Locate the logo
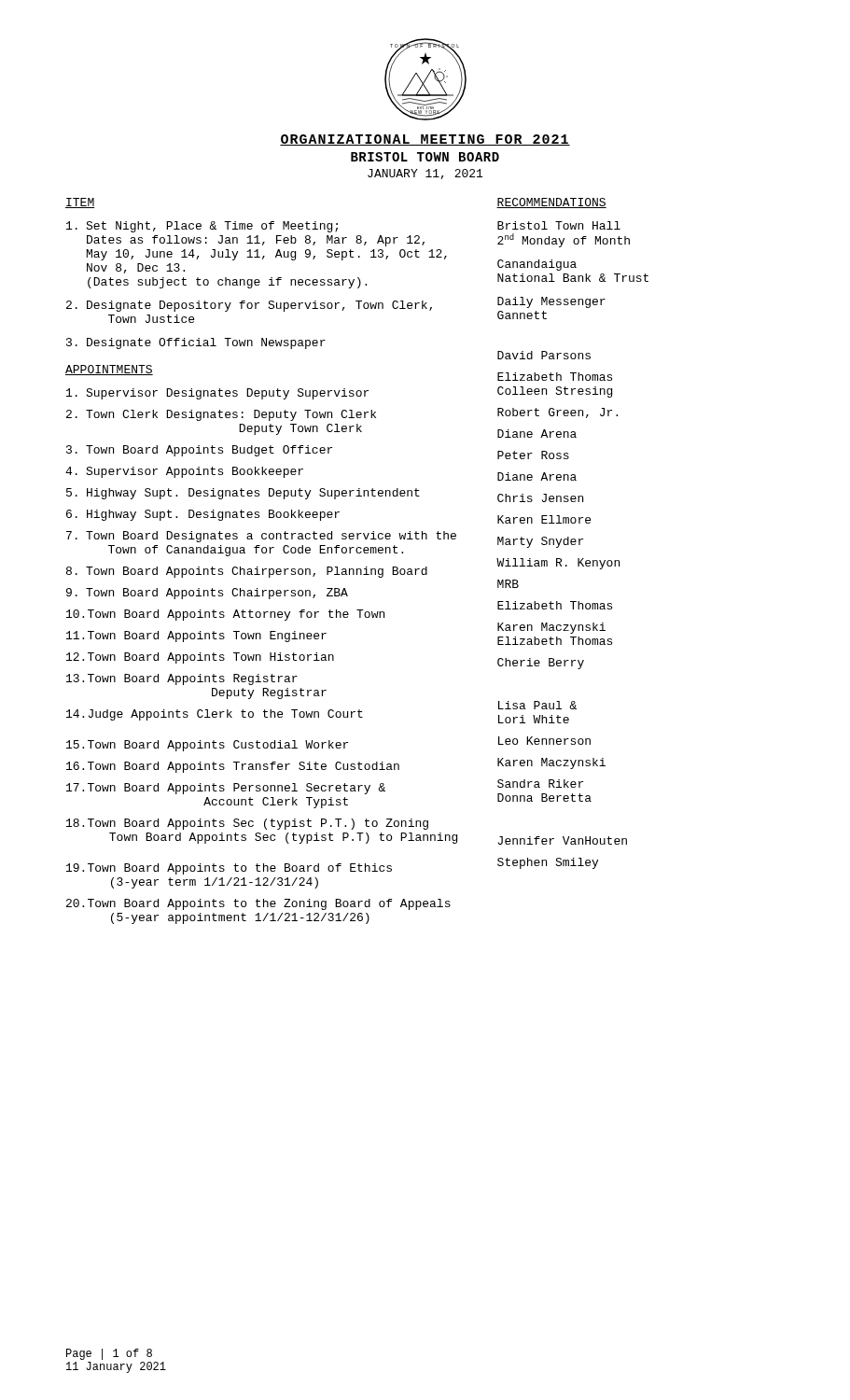Viewport: 850px width, 1400px height. point(425,81)
